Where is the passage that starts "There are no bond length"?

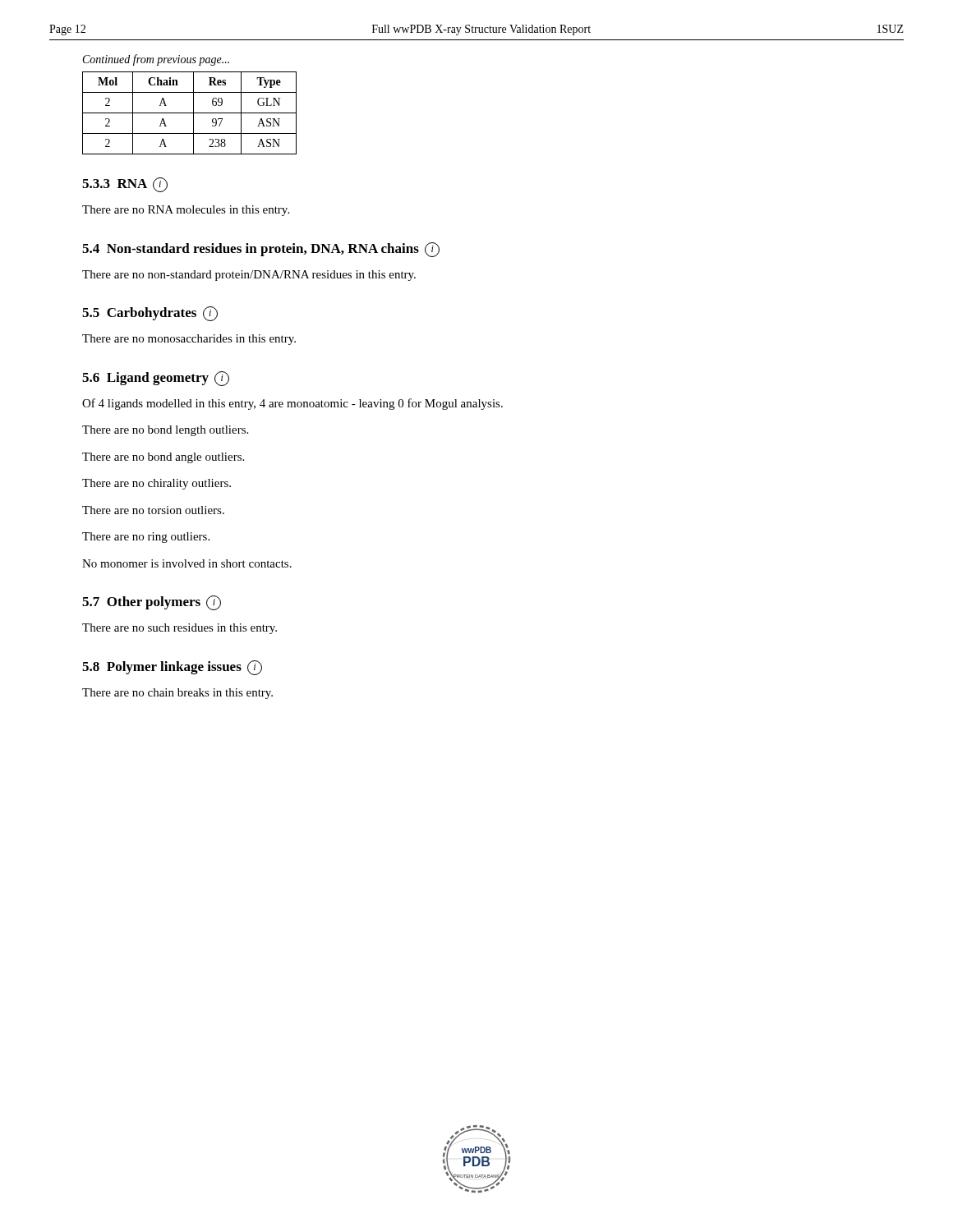click(166, 430)
